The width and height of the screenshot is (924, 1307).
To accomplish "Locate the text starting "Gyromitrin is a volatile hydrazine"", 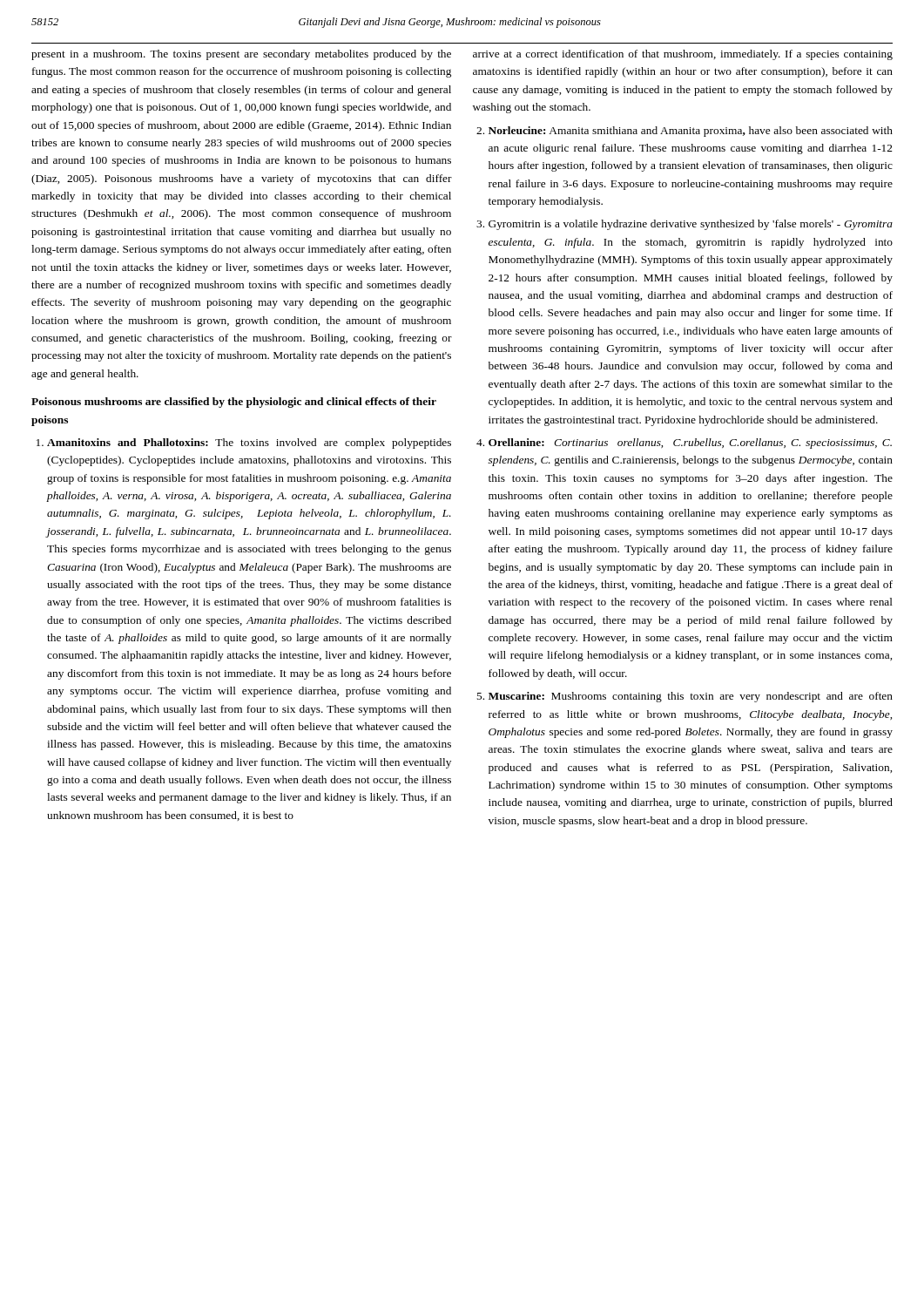I will point(690,321).
